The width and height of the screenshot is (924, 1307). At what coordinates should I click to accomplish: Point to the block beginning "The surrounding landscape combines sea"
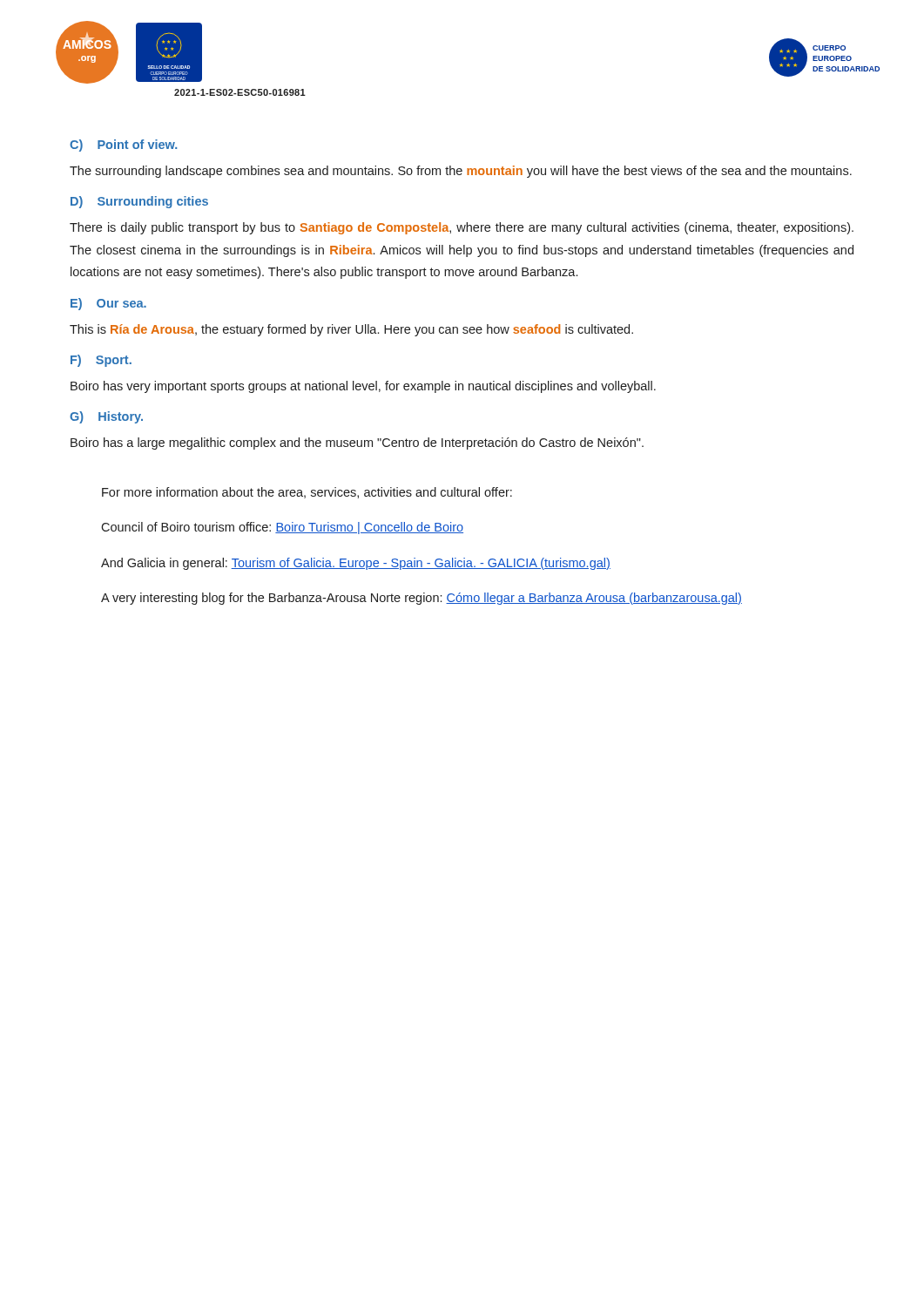click(x=461, y=171)
